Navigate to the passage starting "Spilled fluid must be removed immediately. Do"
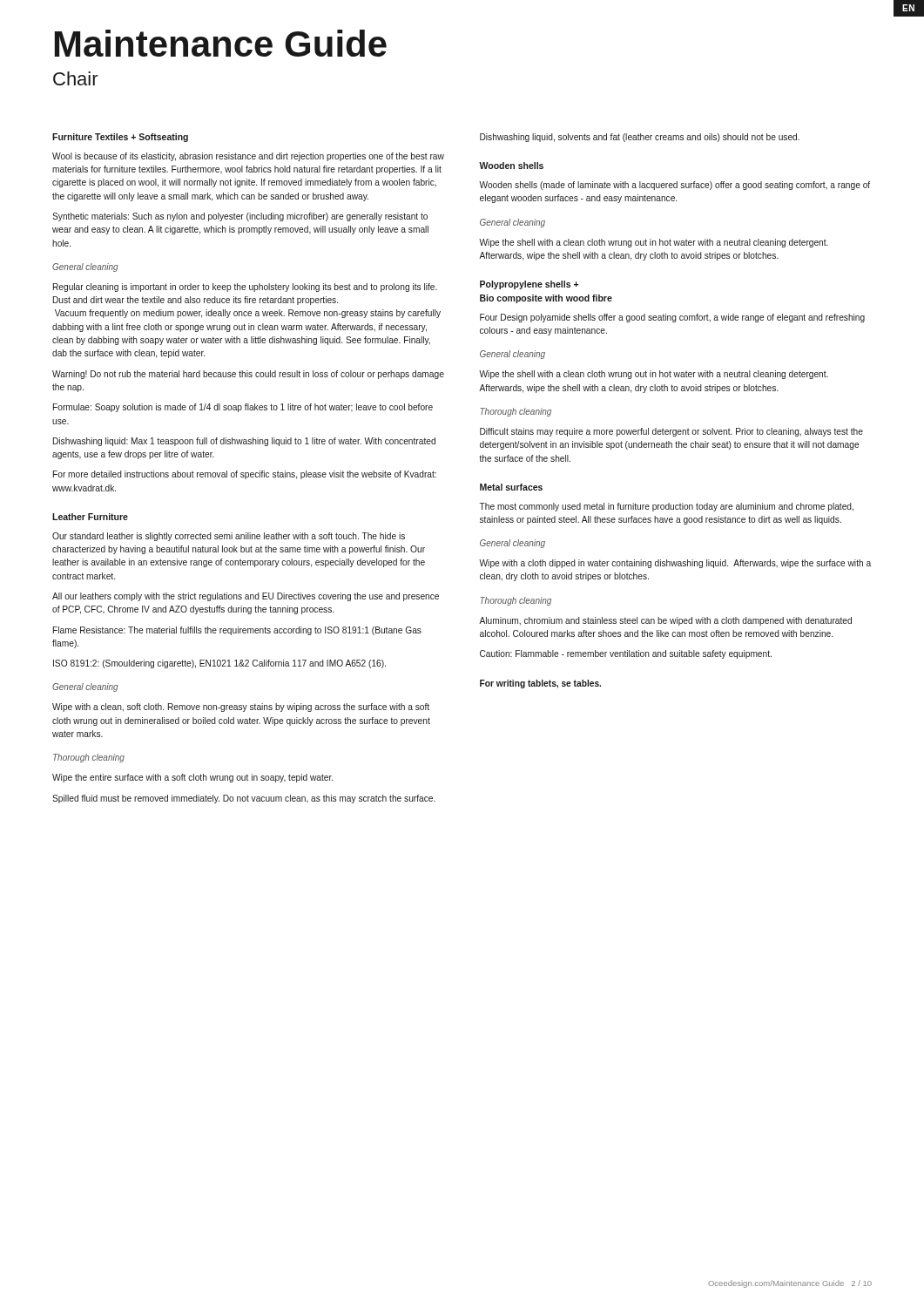This screenshot has height=1307, width=924. pos(248,798)
